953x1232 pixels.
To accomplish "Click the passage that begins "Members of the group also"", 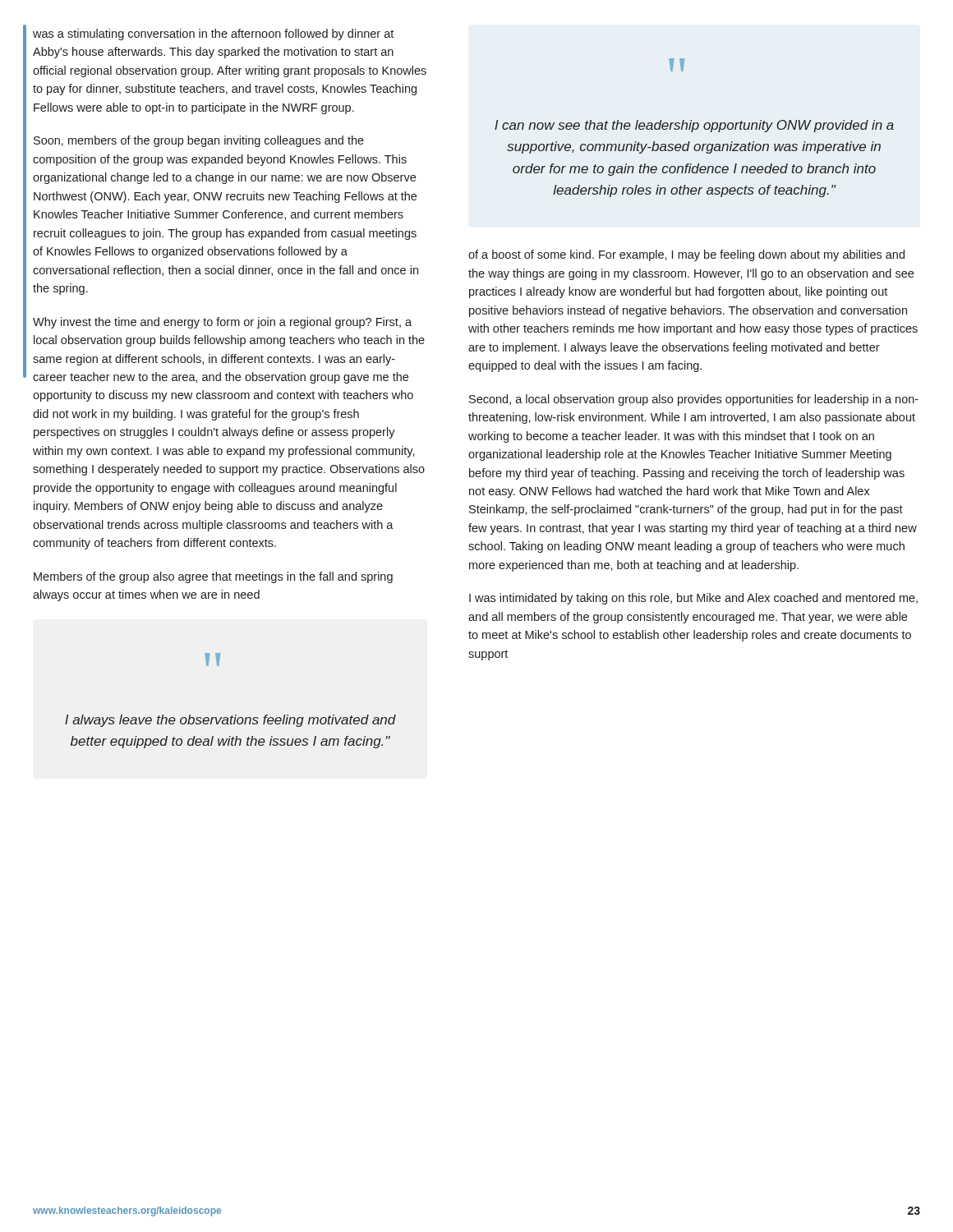I will click(x=213, y=586).
